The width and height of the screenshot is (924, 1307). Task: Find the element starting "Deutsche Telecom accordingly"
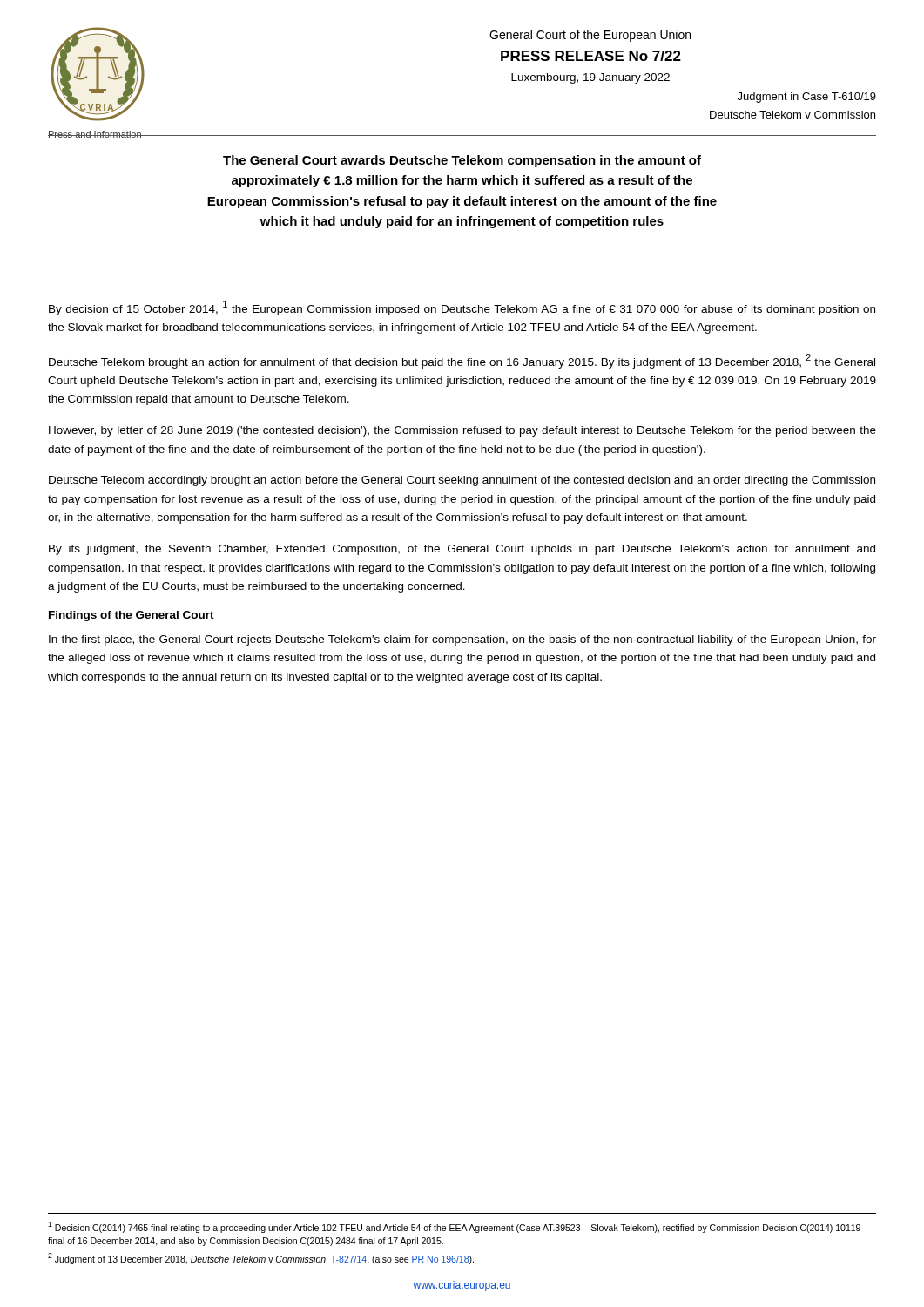pyautogui.click(x=462, y=499)
